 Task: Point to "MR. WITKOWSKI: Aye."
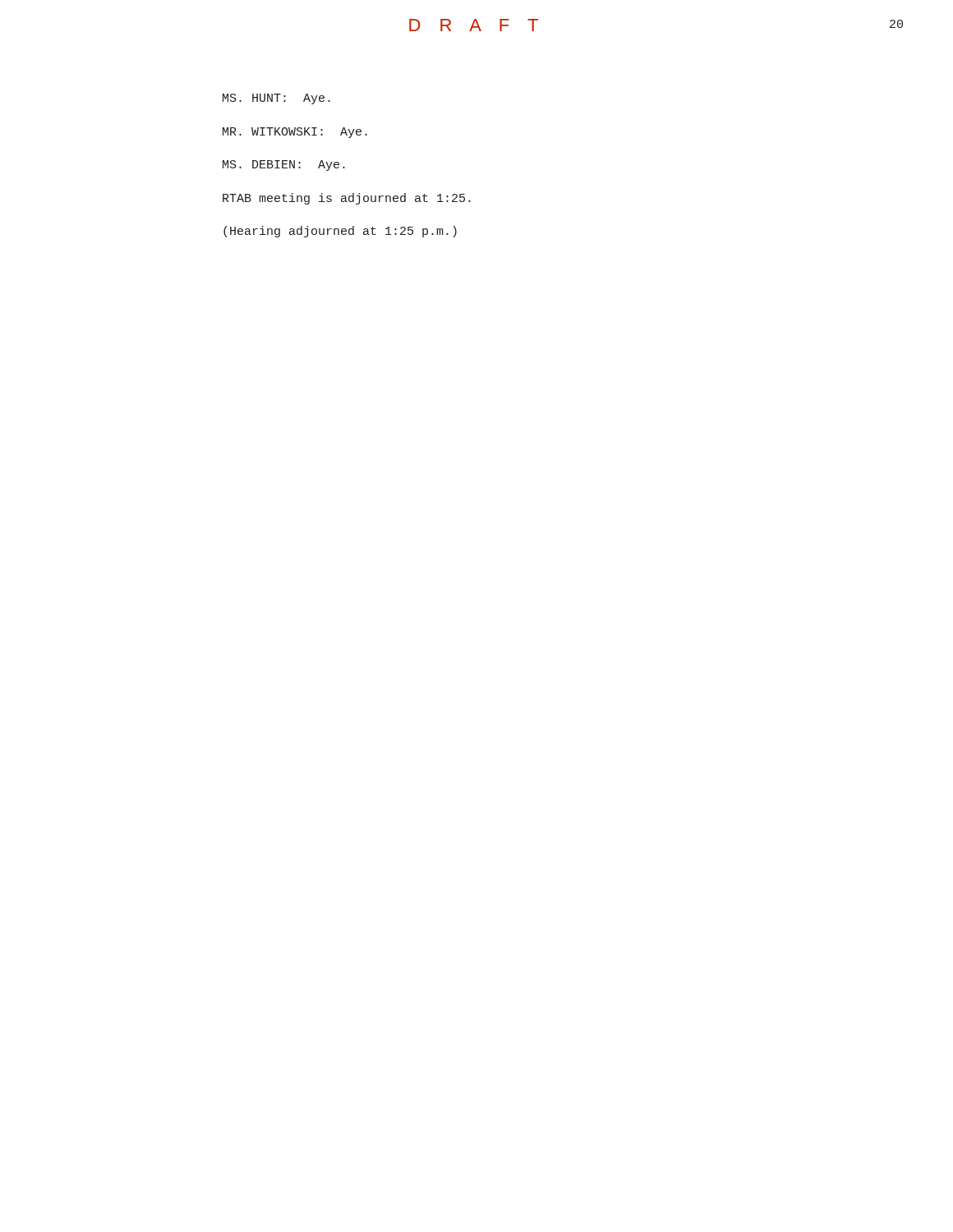[296, 132]
